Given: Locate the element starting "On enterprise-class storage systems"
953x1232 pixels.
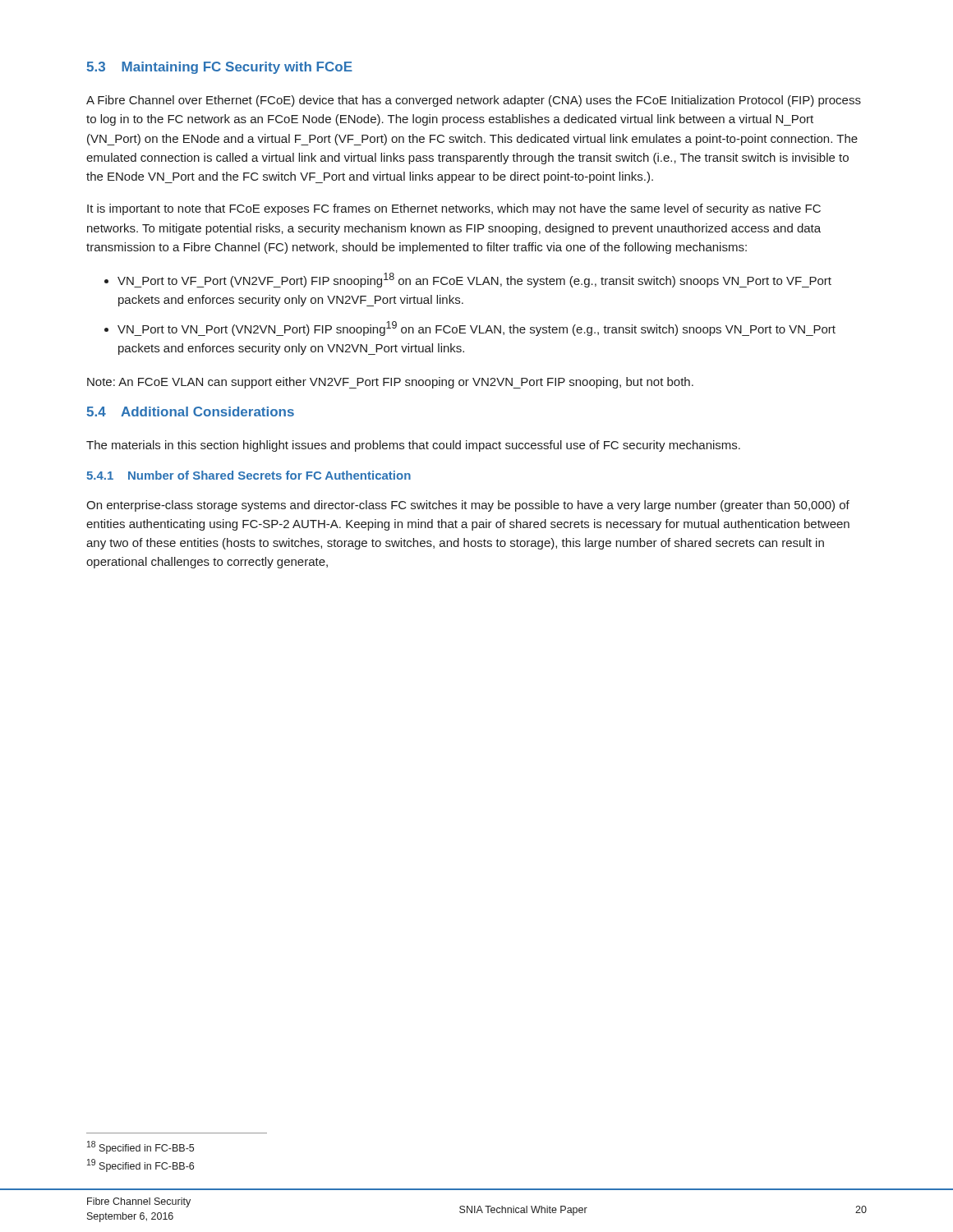Looking at the screenshot, I should tap(468, 533).
